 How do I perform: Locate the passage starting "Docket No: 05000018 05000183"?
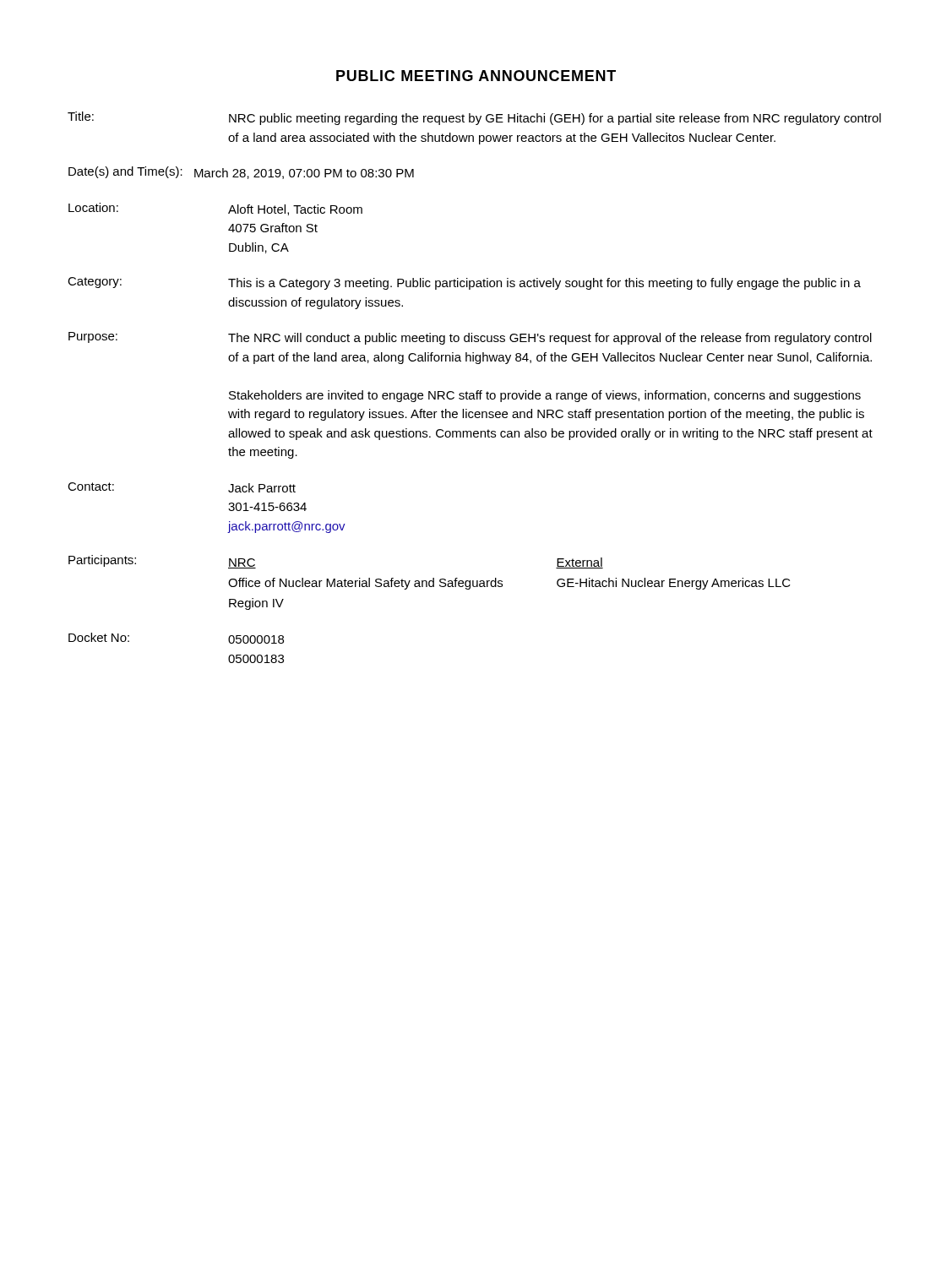[x=102, y=638]
